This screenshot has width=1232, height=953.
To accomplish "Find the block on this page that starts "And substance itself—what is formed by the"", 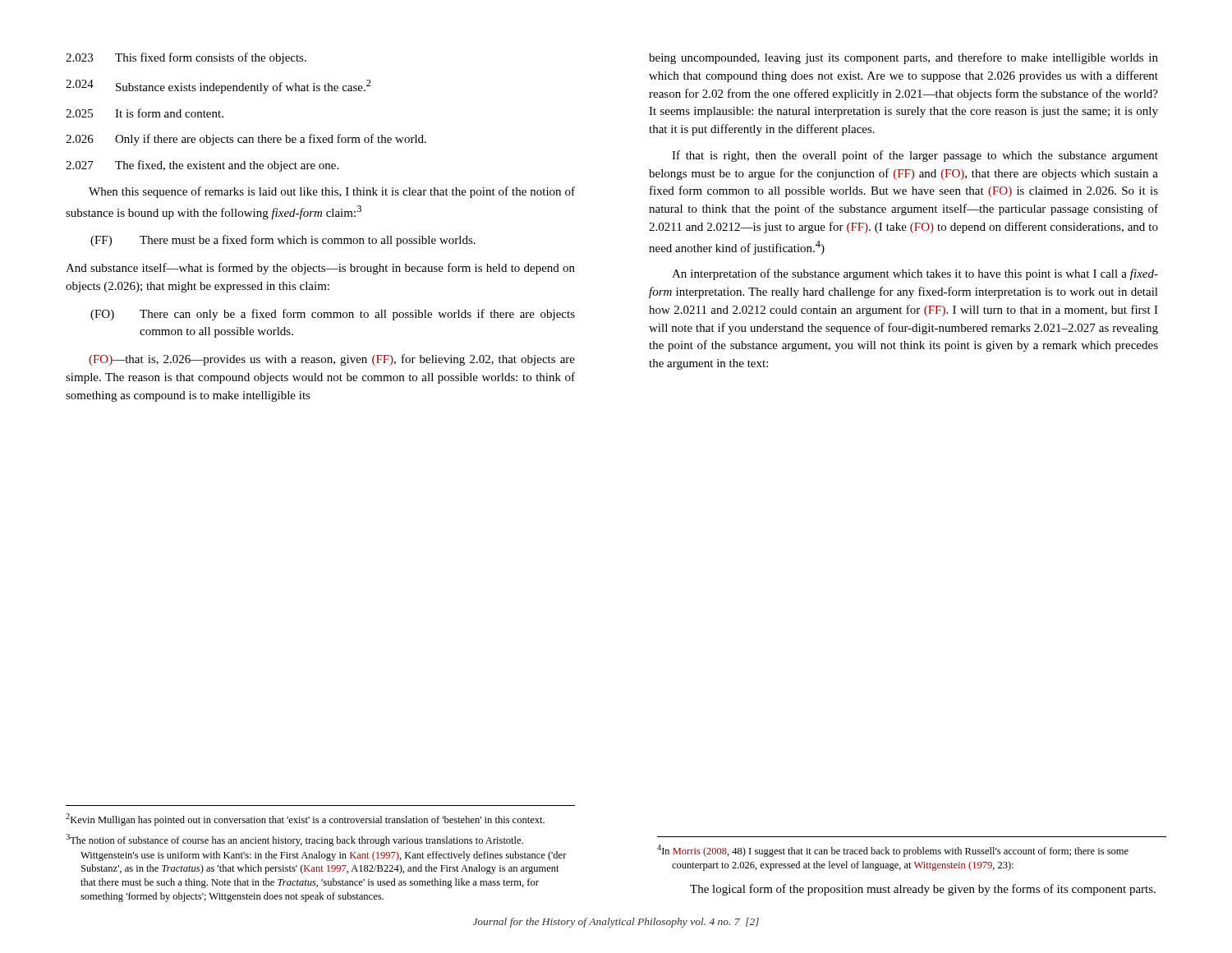I will (320, 277).
